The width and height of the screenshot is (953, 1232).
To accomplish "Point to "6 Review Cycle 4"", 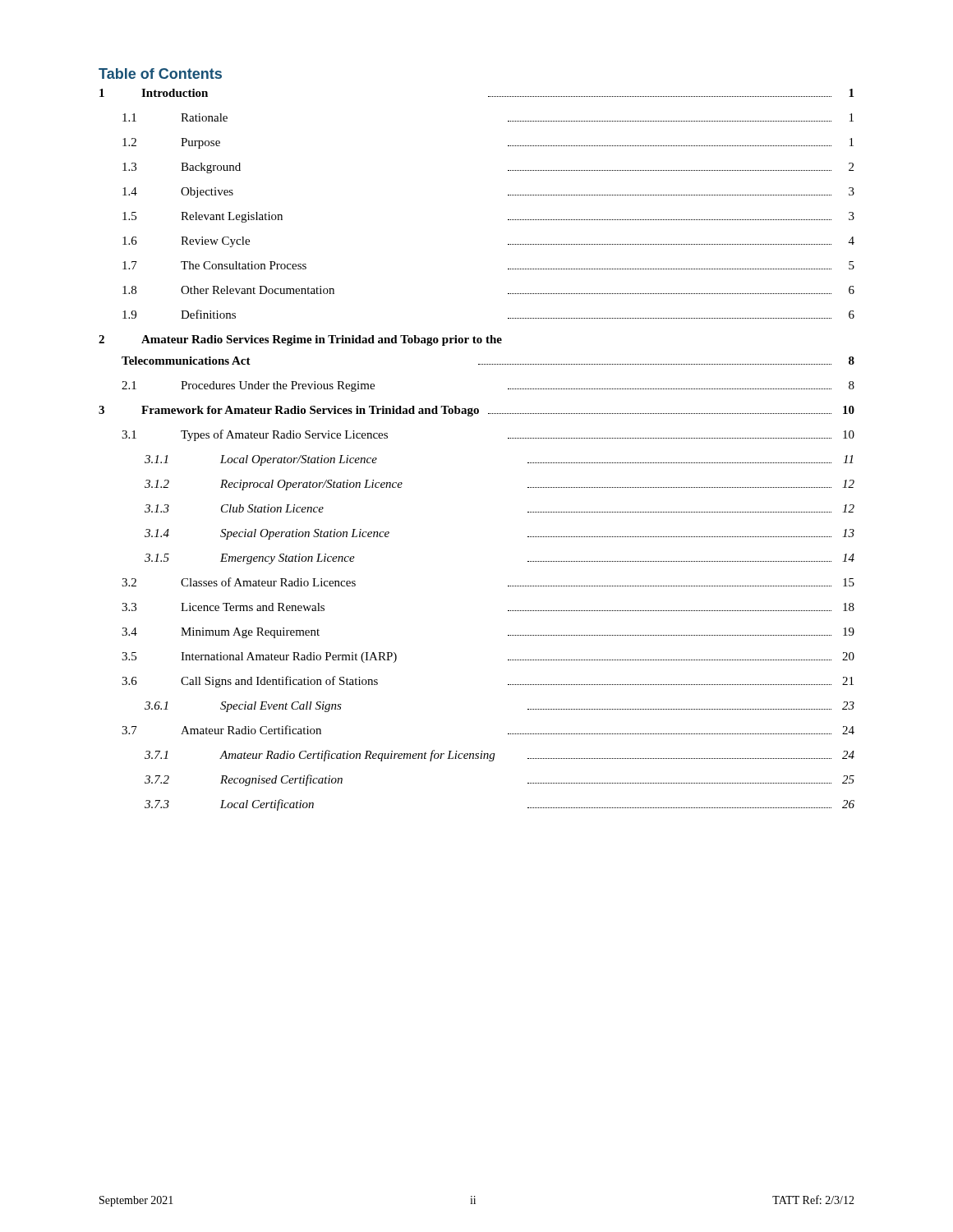I will [135, 241].
